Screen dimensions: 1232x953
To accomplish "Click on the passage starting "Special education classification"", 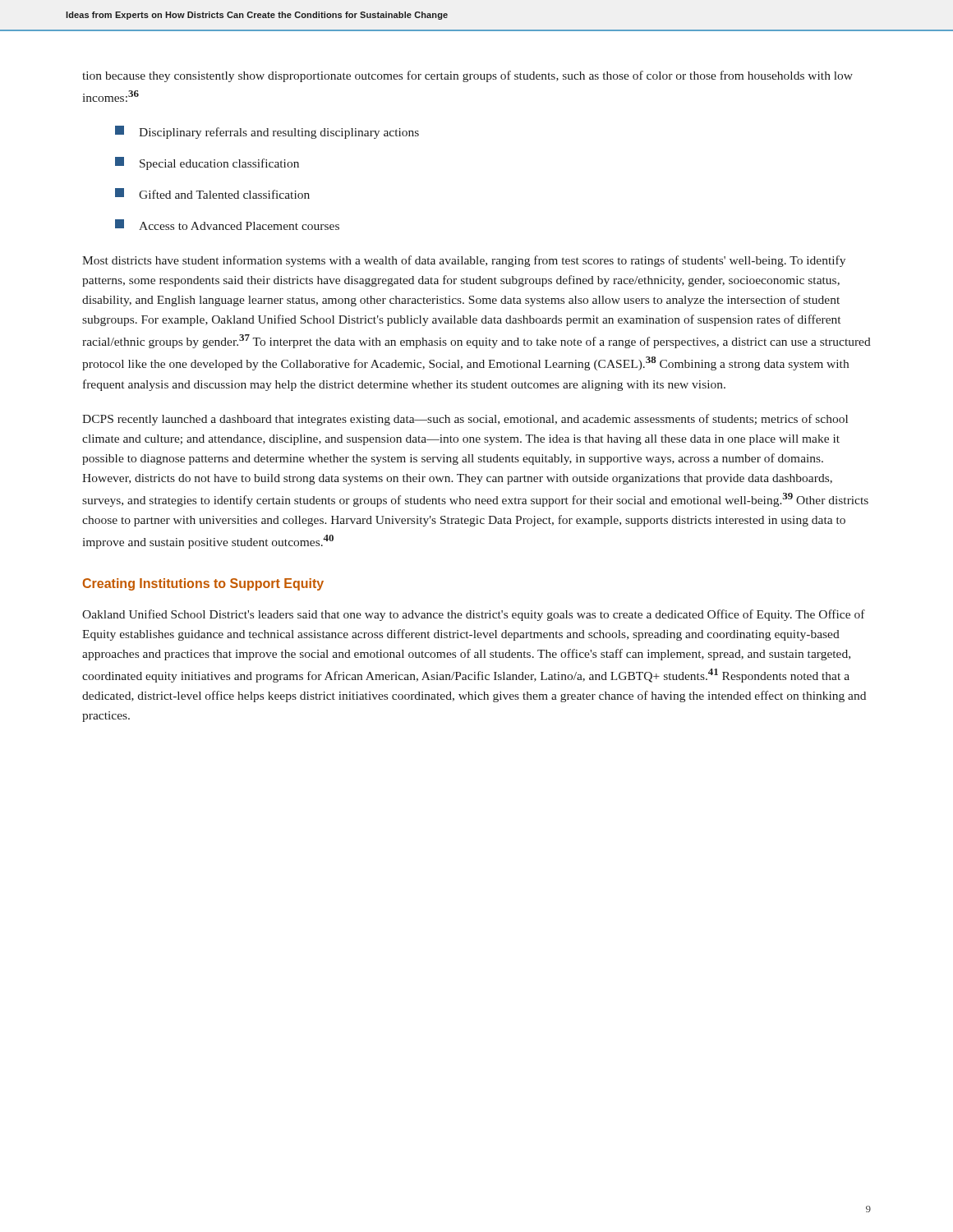I will click(x=207, y=164).
